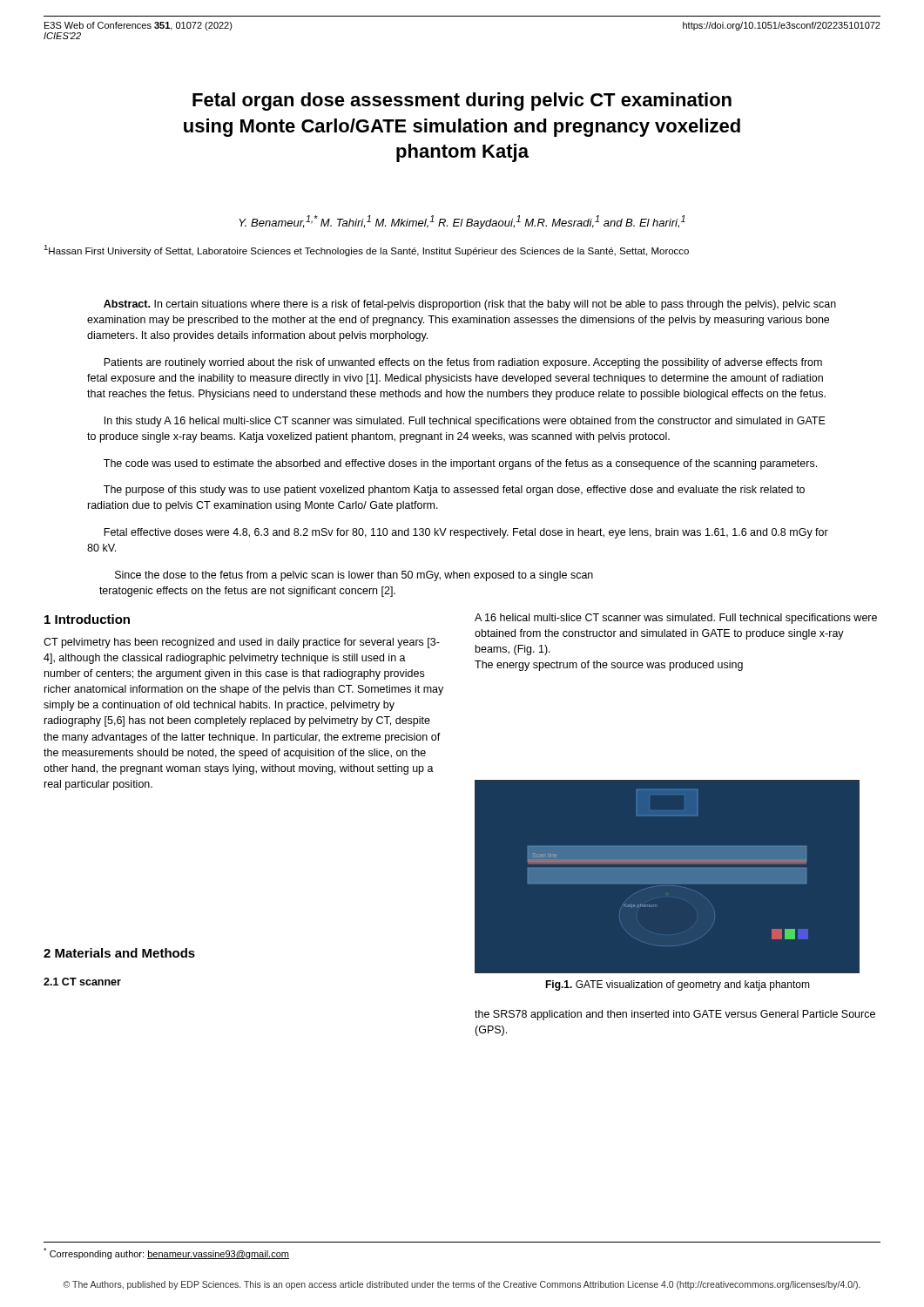Locate the text block starting "1Hassan First University of Settat, Laboratoire"

point(366,249)
